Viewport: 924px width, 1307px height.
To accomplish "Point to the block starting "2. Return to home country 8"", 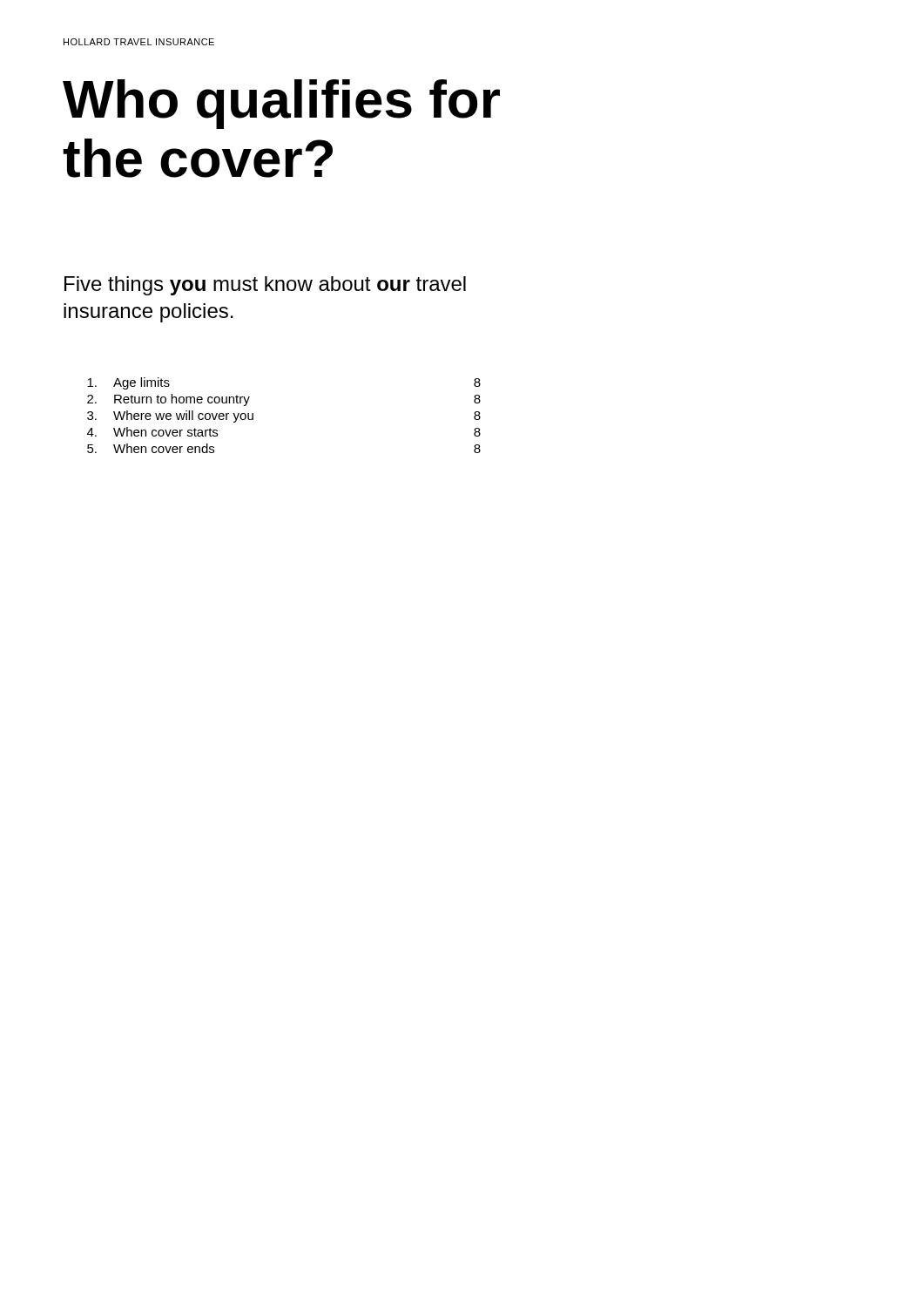I will (x=180, y=400).
